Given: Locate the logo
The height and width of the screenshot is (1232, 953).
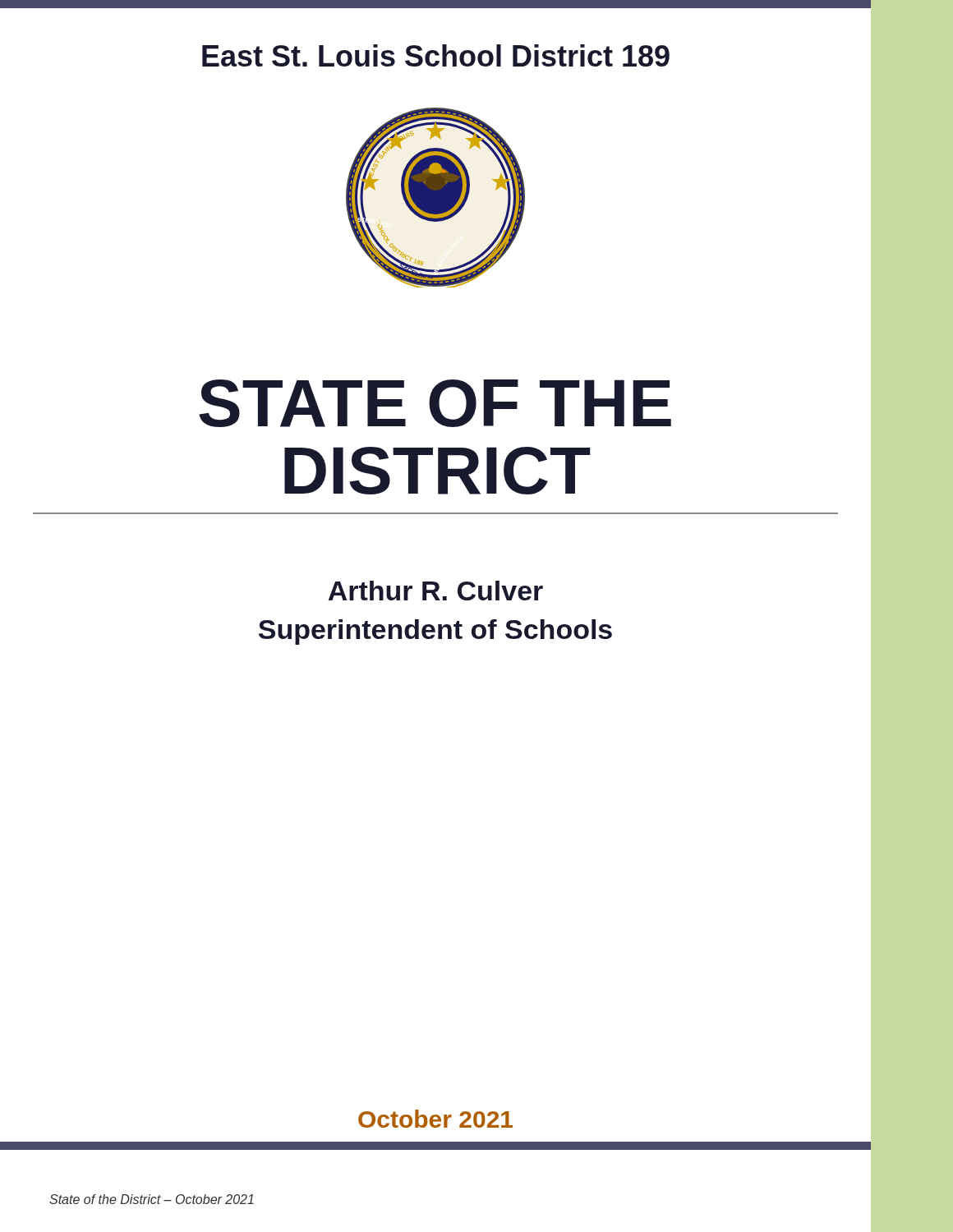Looking at the screenshot, I should coord(435,197).
